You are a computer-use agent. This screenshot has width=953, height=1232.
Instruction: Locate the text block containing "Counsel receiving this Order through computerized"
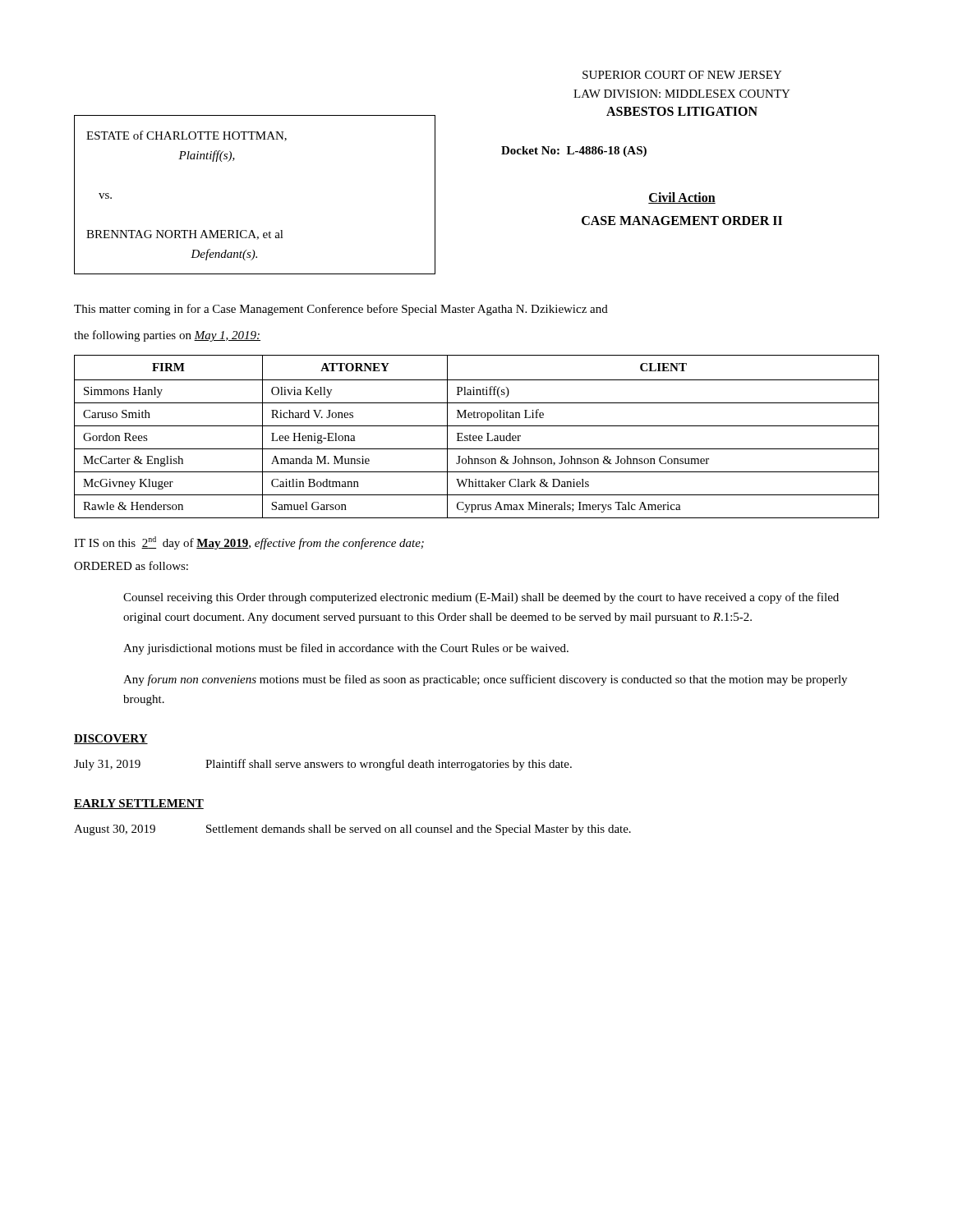pyautogui.click(x=481, y=607)
